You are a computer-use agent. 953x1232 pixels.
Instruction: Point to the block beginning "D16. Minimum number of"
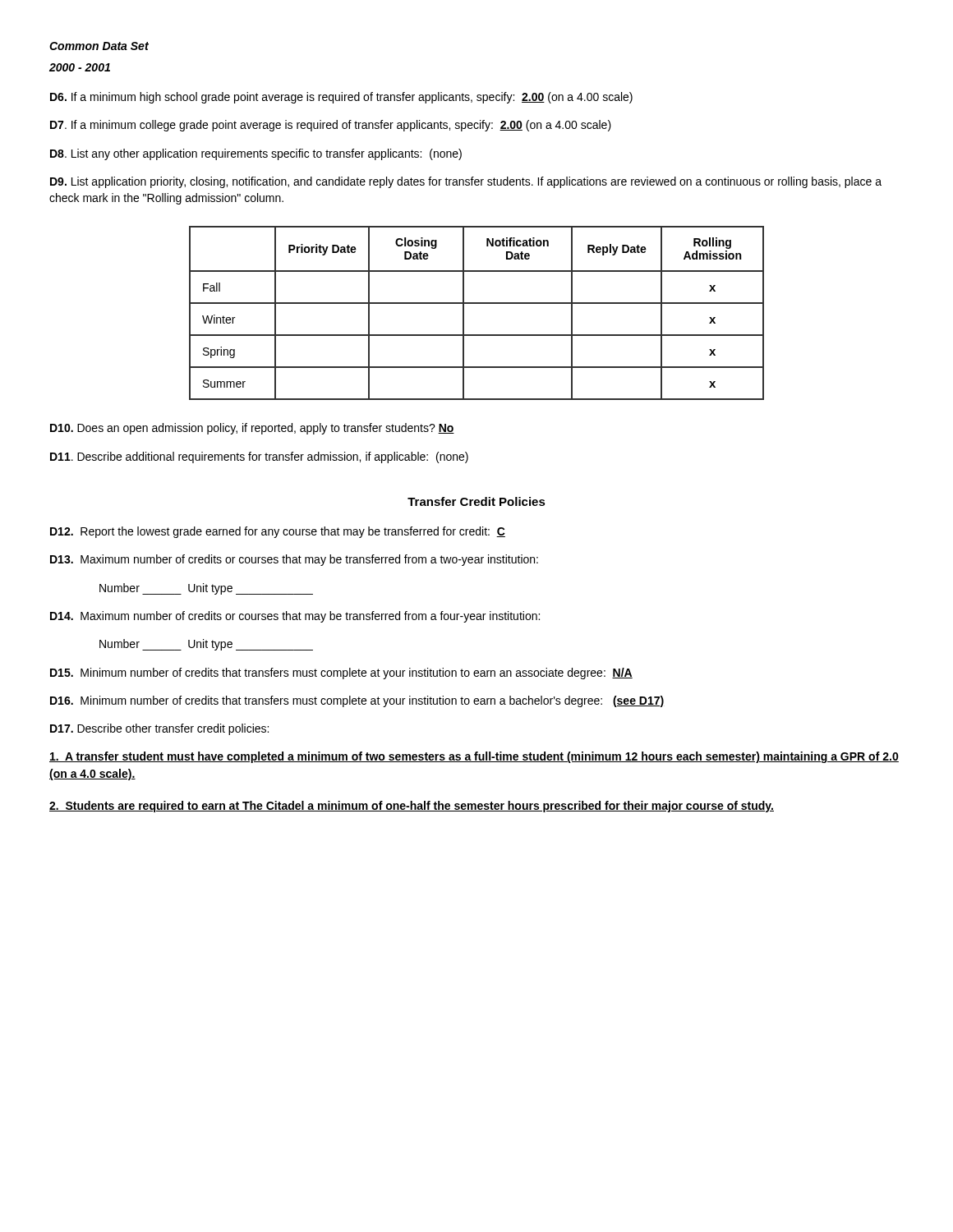(x=357, y=700)
